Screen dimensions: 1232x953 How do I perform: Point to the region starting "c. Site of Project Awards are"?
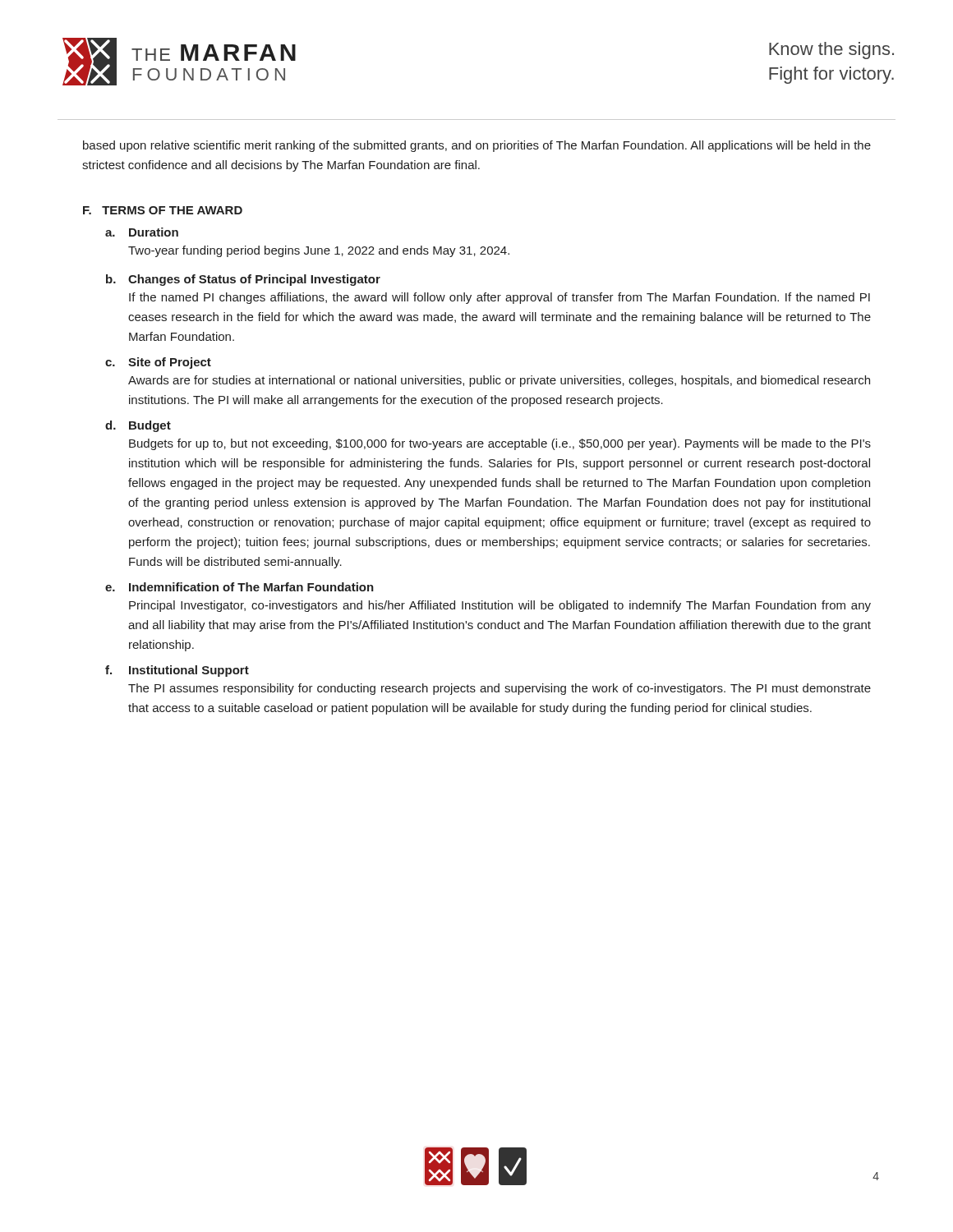(x=488, y=382)
